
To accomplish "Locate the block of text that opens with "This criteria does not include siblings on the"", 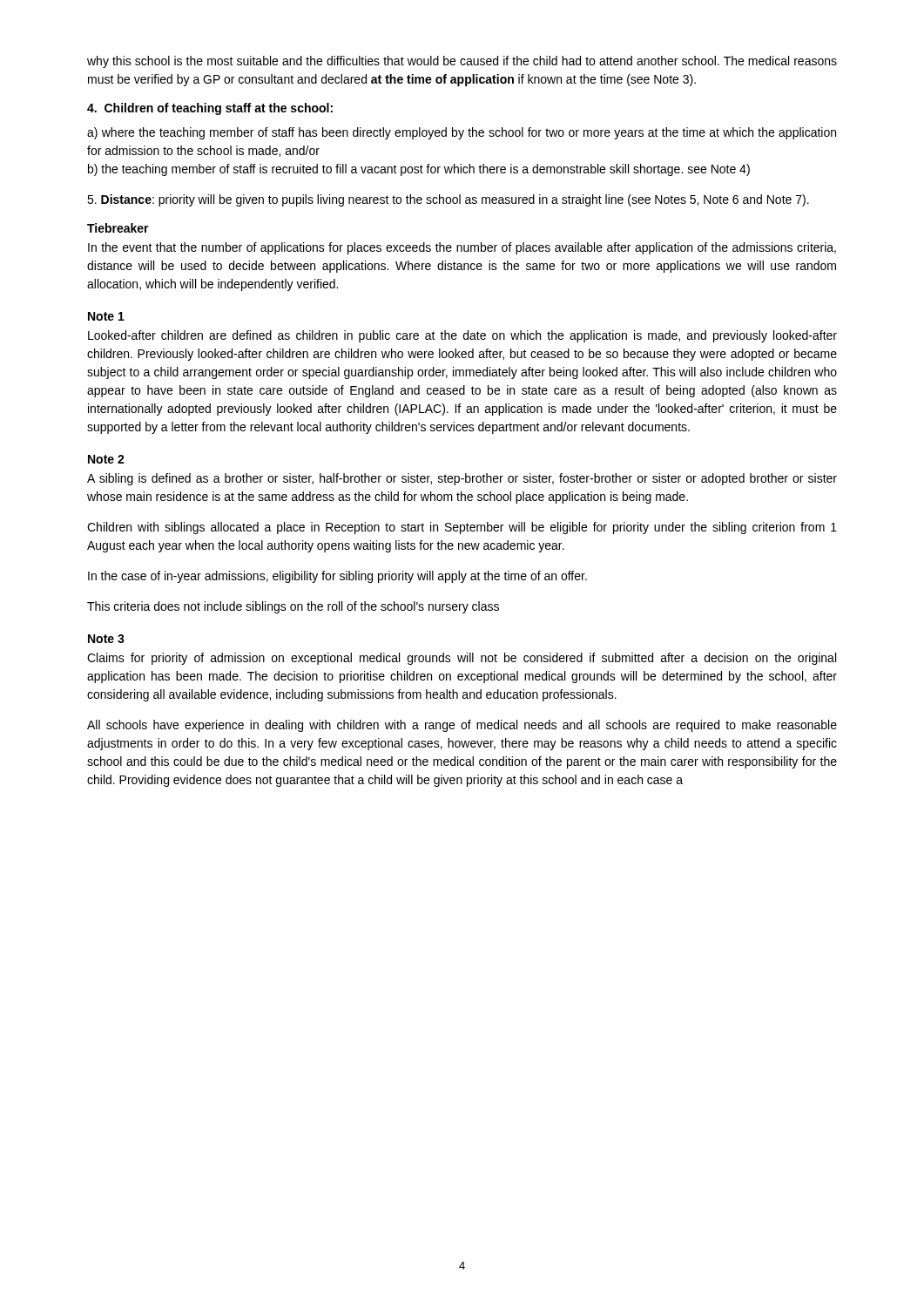I will pyautogui.click(x=293, y=606).
